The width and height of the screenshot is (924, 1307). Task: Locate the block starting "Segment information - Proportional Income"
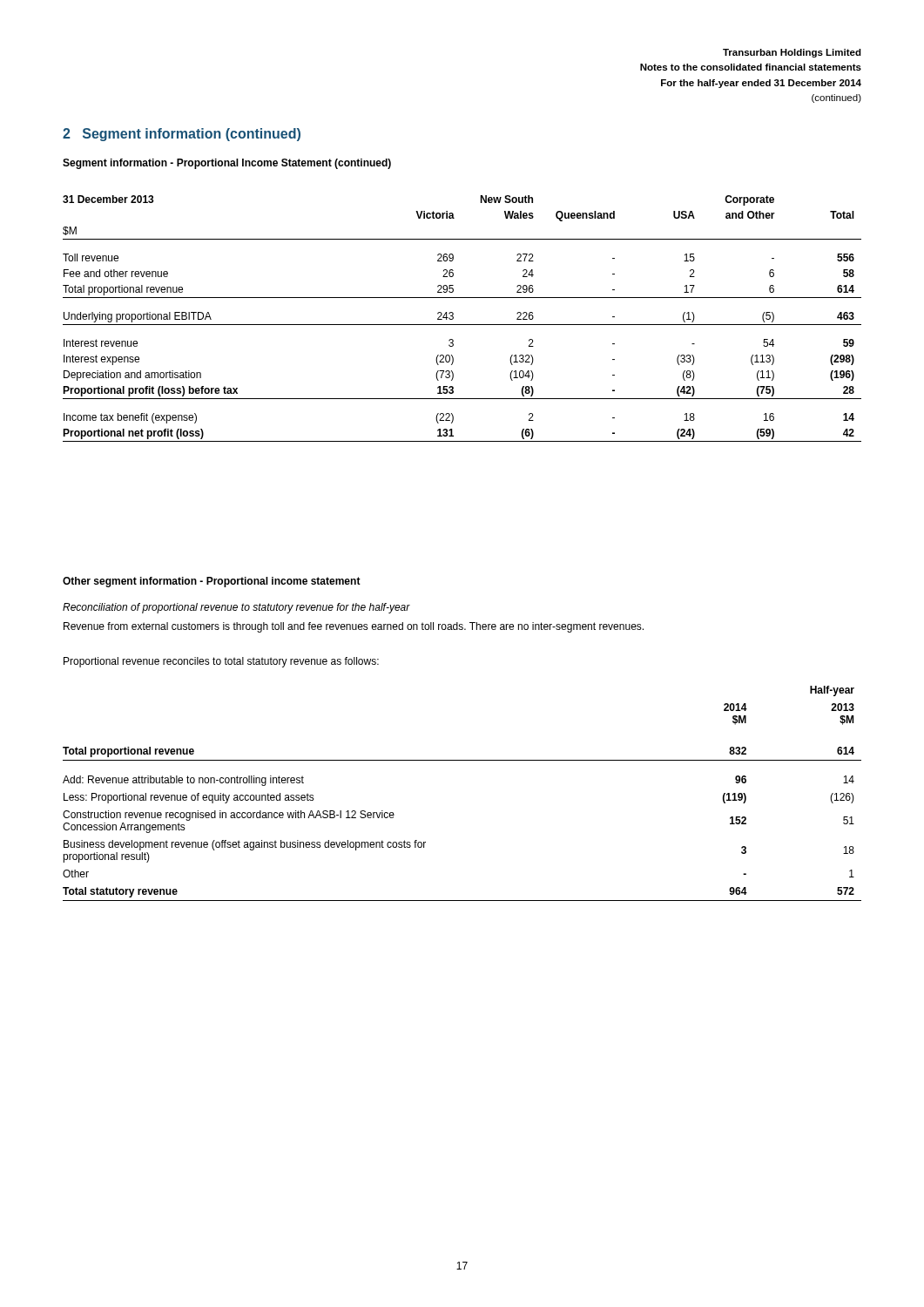(227, 163)
